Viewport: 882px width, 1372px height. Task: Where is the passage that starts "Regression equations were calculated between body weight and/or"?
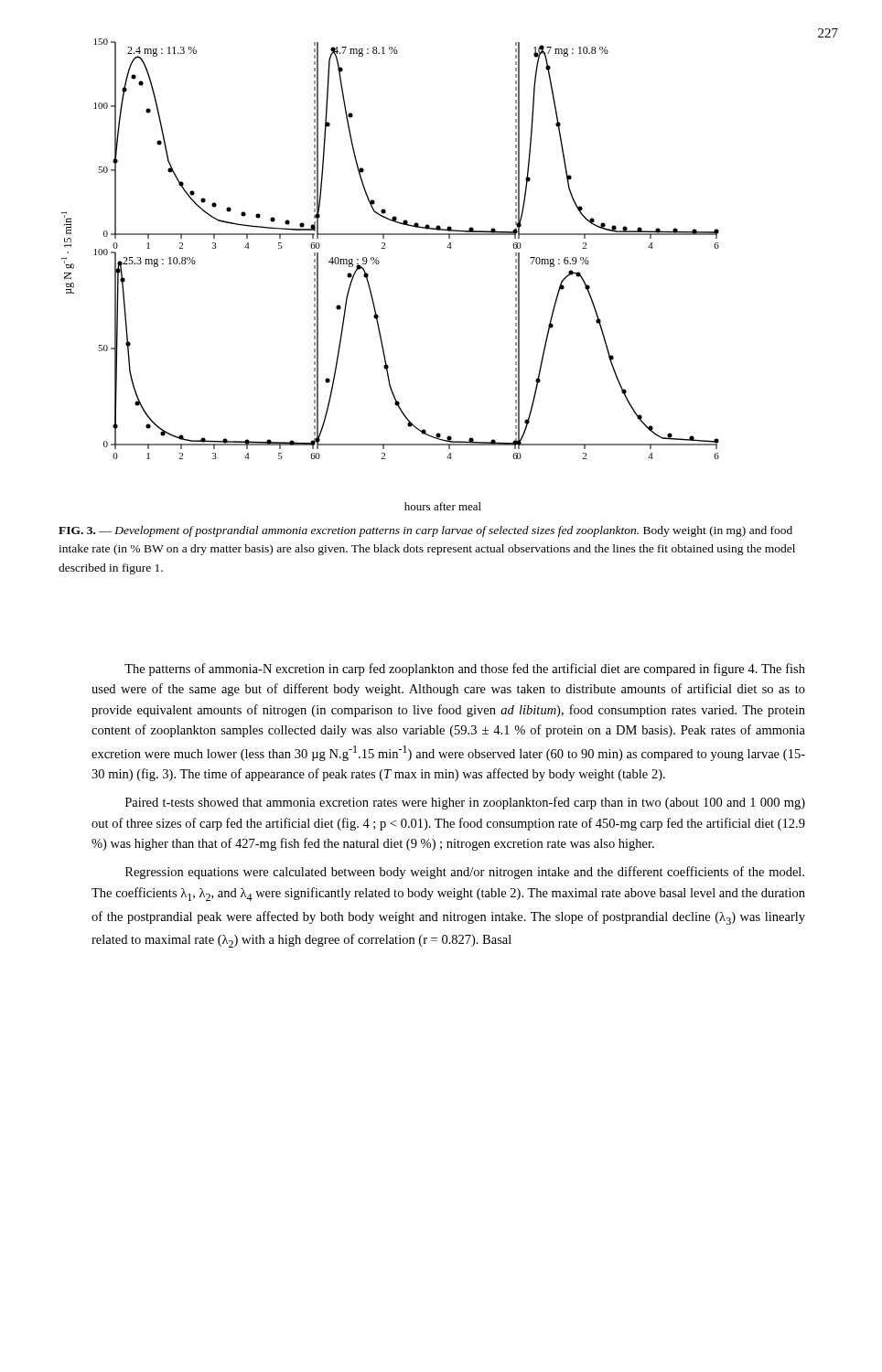[448, 908]
